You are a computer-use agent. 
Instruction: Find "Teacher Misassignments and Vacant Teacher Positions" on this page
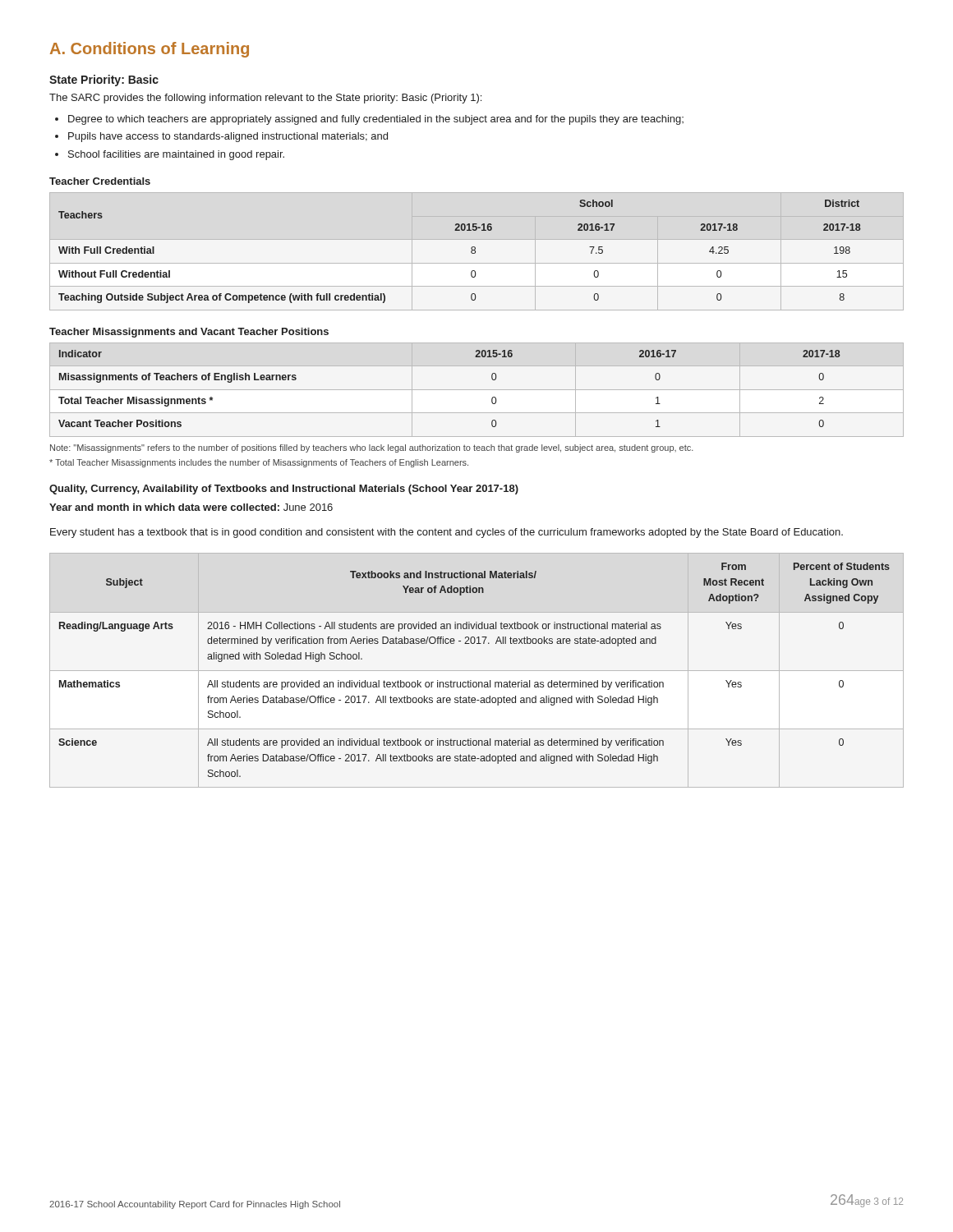tap(476, 331)
